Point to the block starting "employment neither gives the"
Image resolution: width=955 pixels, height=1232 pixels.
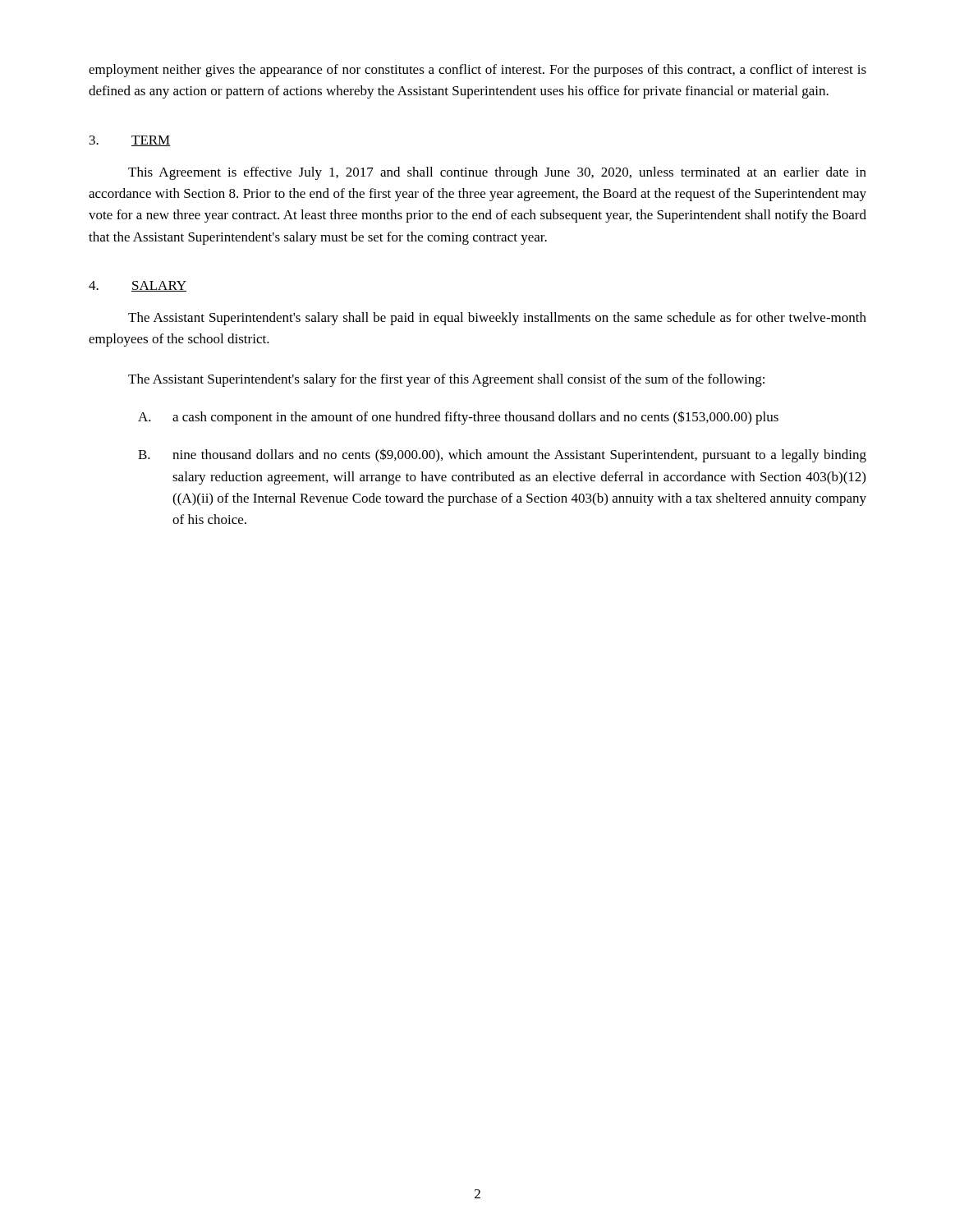coord(478,81)
